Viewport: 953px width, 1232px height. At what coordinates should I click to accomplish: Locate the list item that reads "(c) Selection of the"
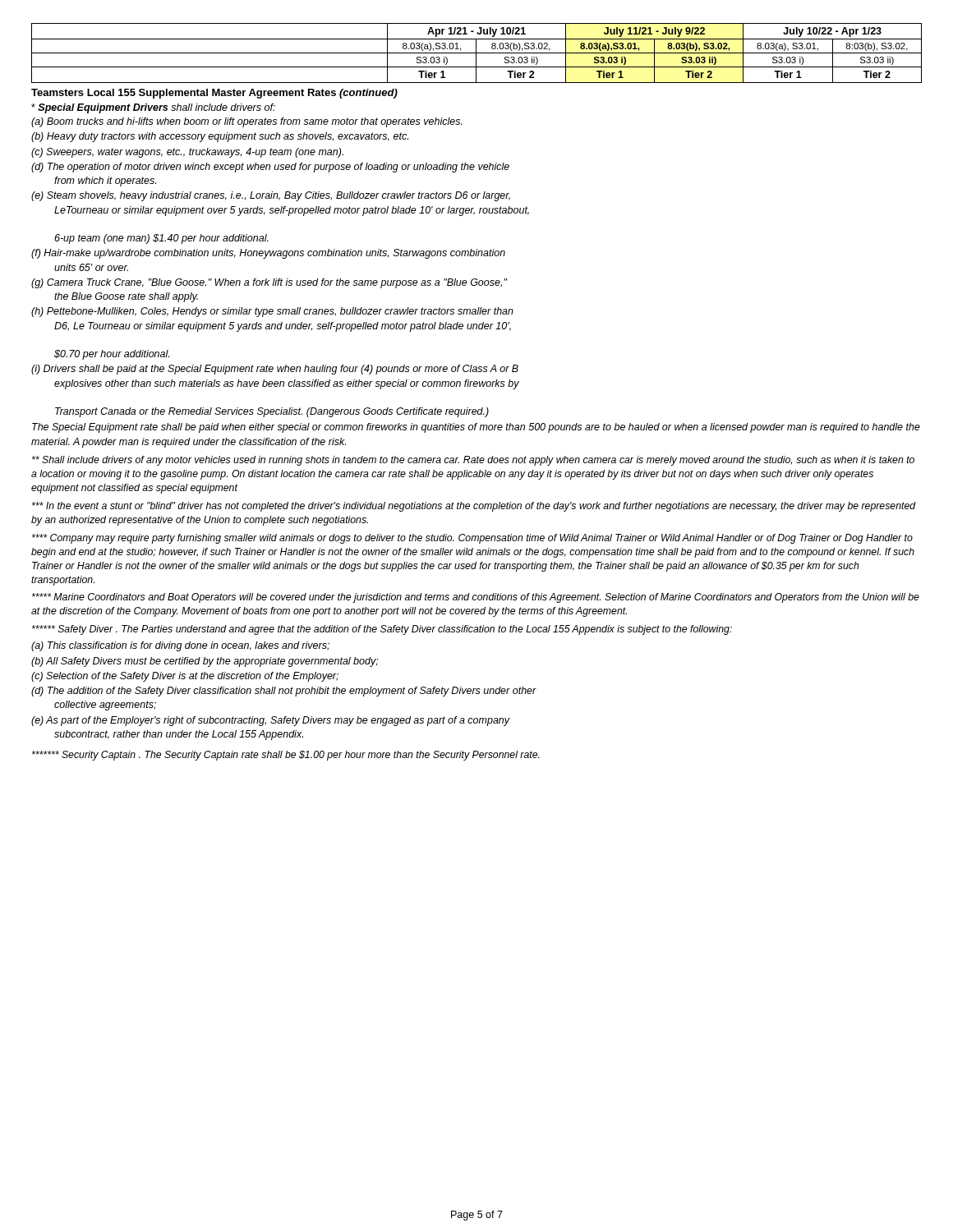click(x=185, y=676)
